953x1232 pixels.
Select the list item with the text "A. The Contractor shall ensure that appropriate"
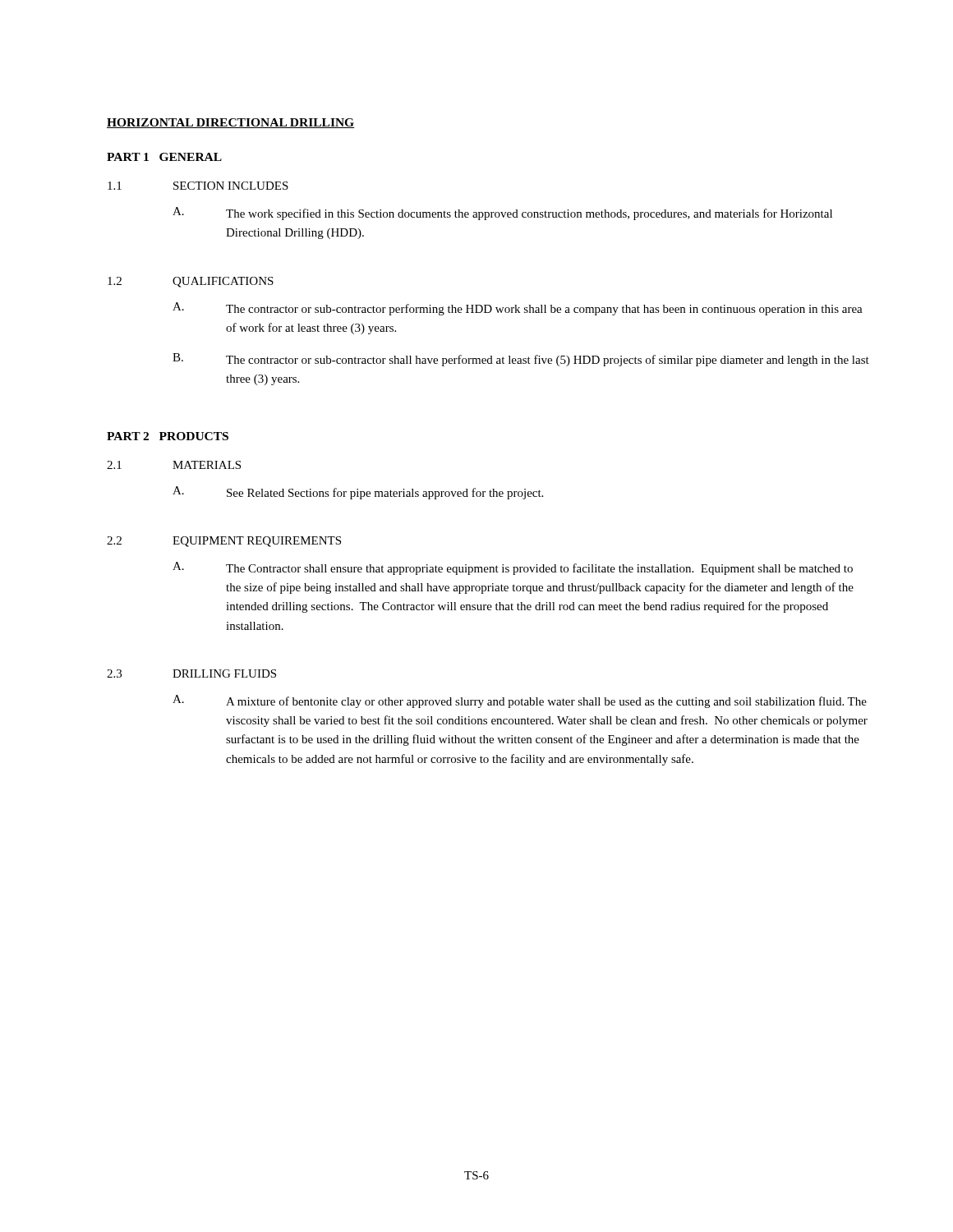point(522,597)
